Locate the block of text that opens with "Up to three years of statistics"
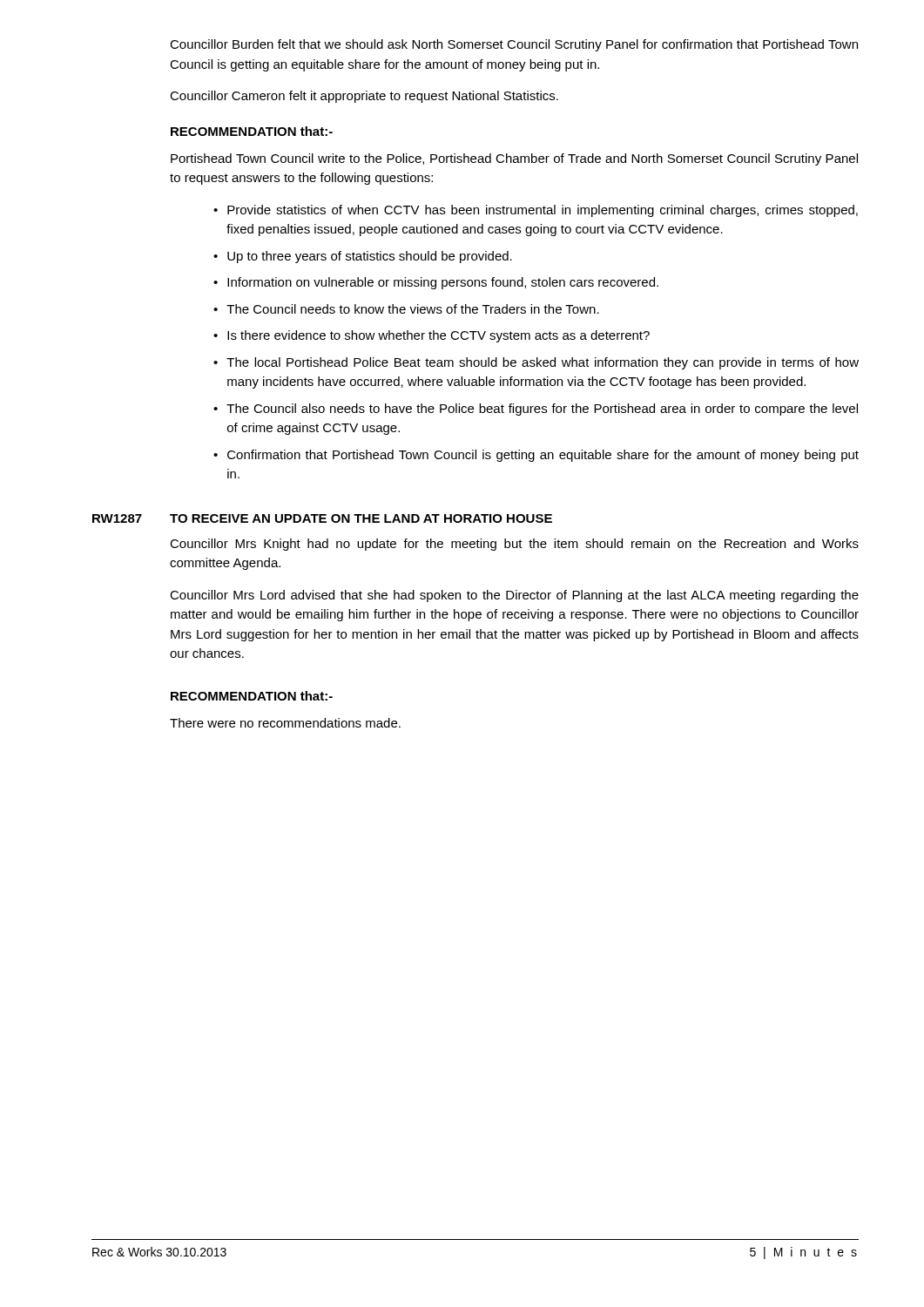The width and height of the screenshot is (924, 1307). point(370,256)
